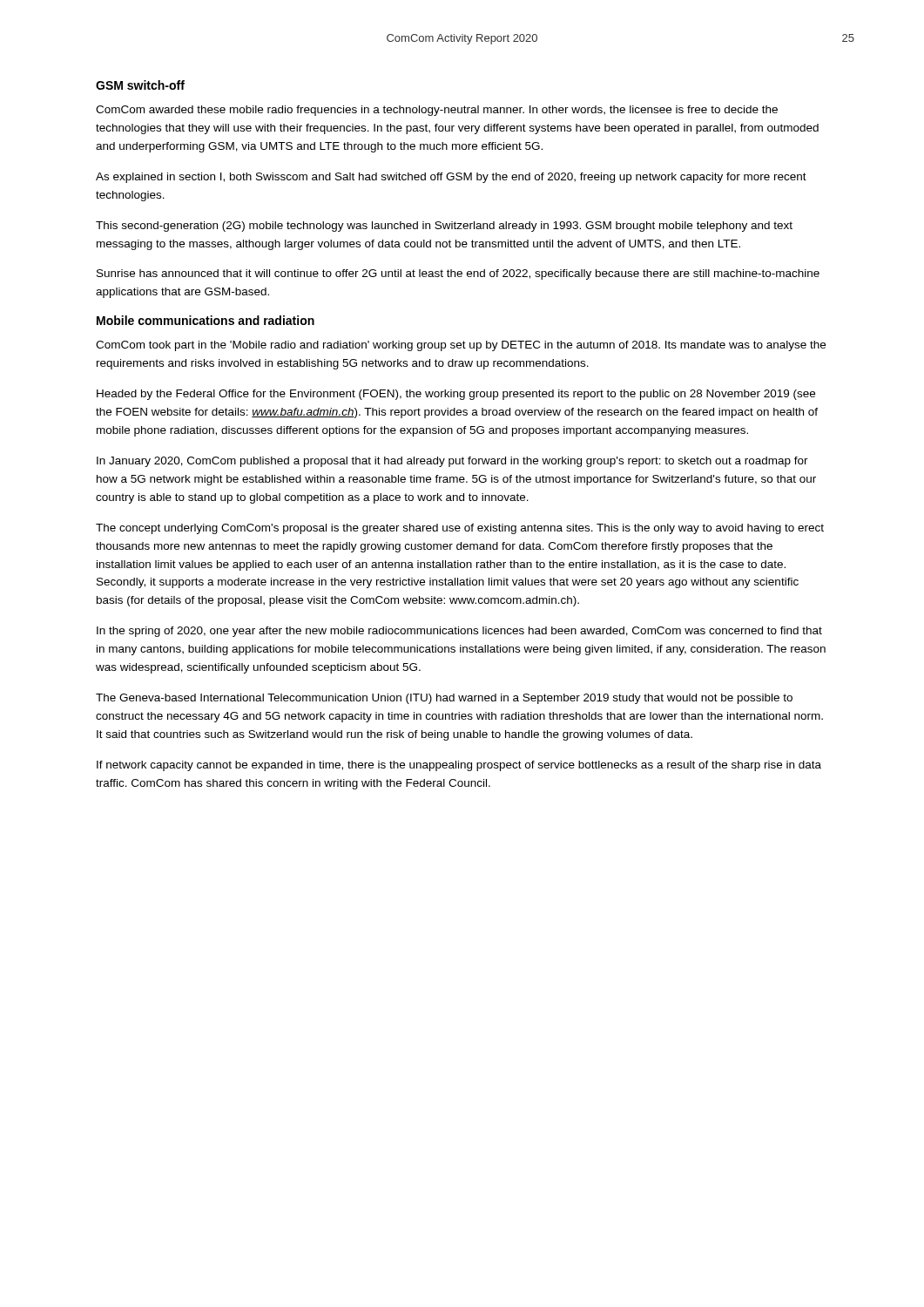
Task: Navigate to the element starting "ComCom took part in the 'Mobile radio"
Action: (461, 354)
